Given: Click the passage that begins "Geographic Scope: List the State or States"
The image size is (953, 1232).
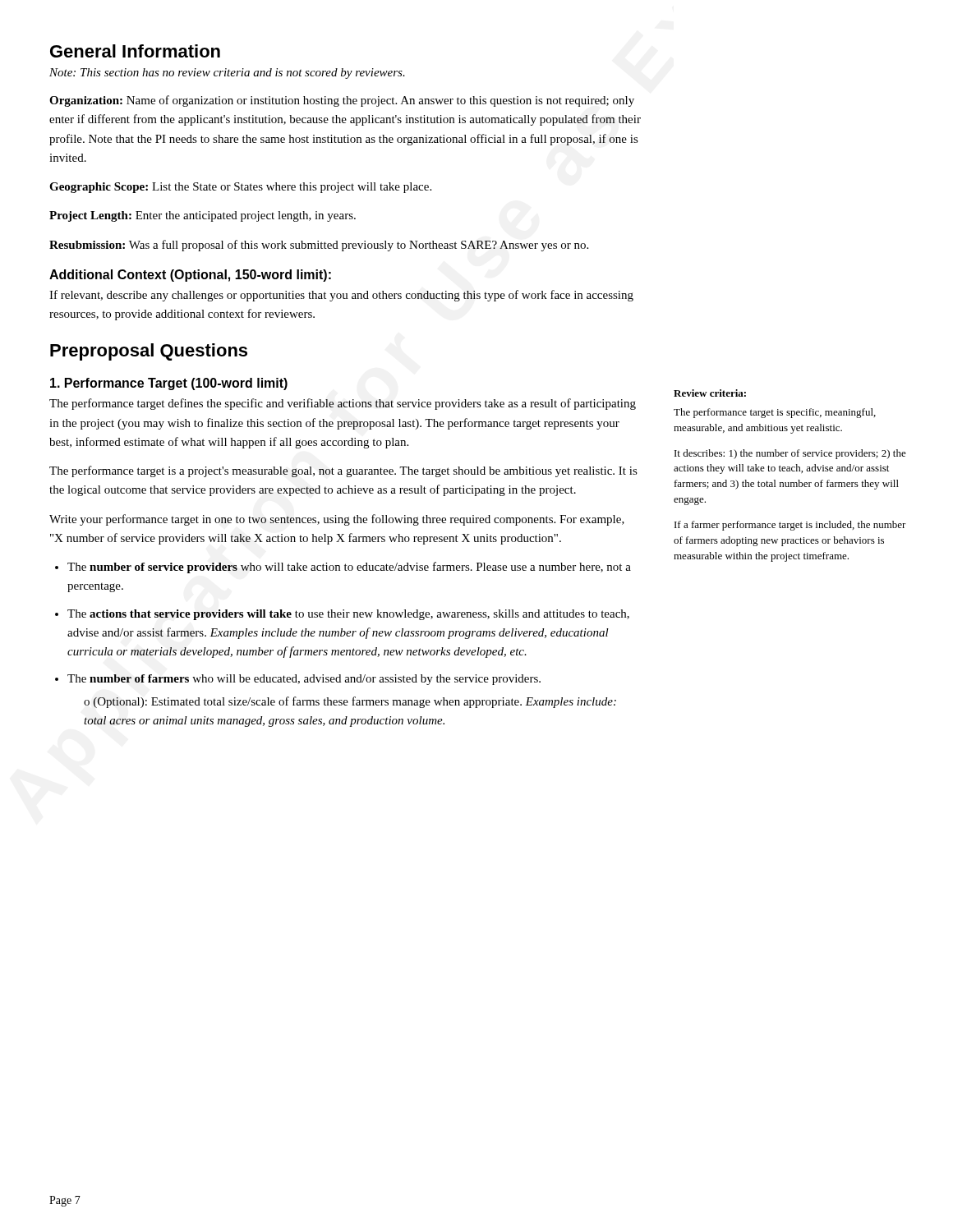Looking at the screenshot, I should click(x=345, y=187).
